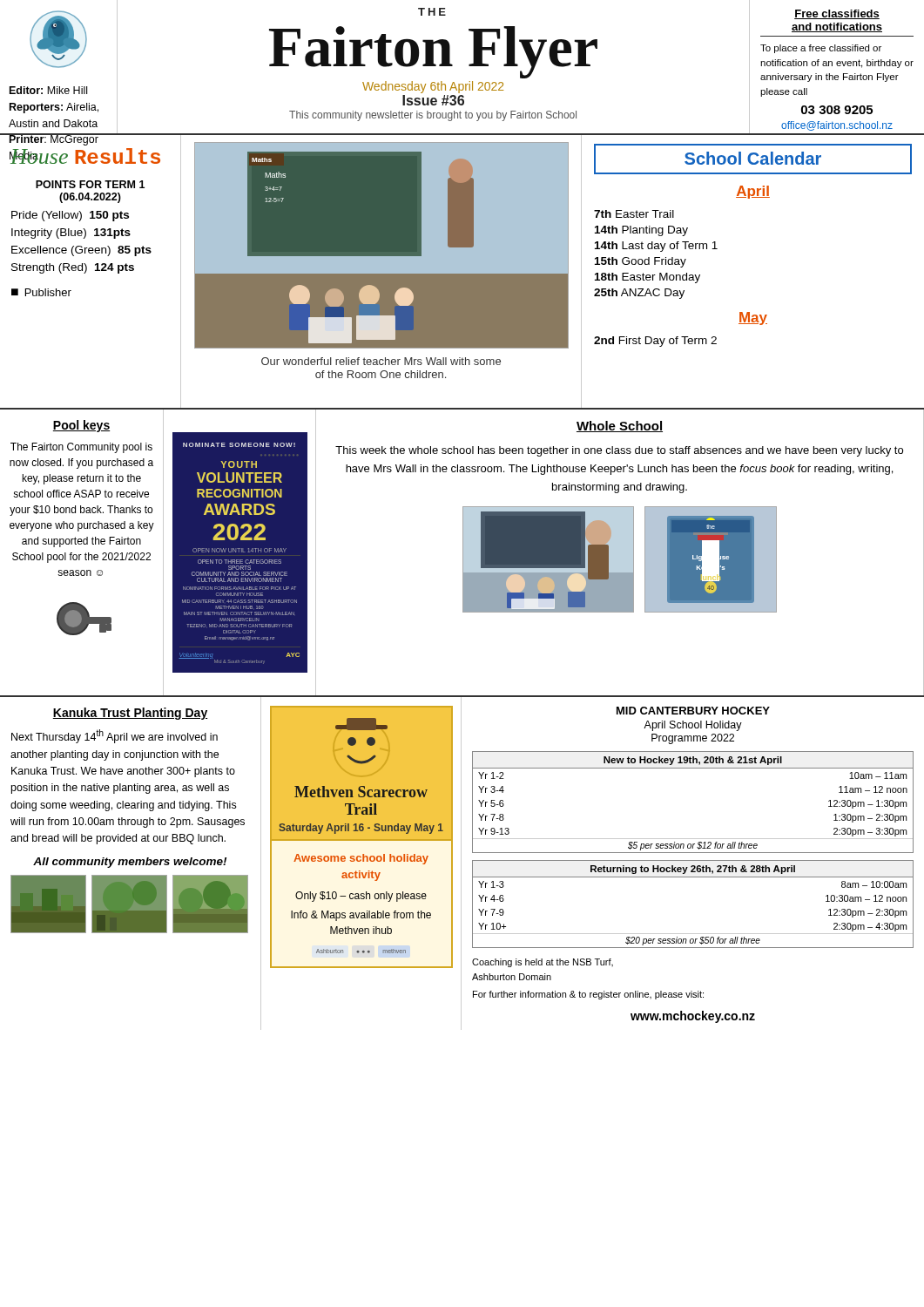Locate the text block containing "Free classifiedsand notifications"
This screenshot has width=924, height=1307.
pos(837,69)
